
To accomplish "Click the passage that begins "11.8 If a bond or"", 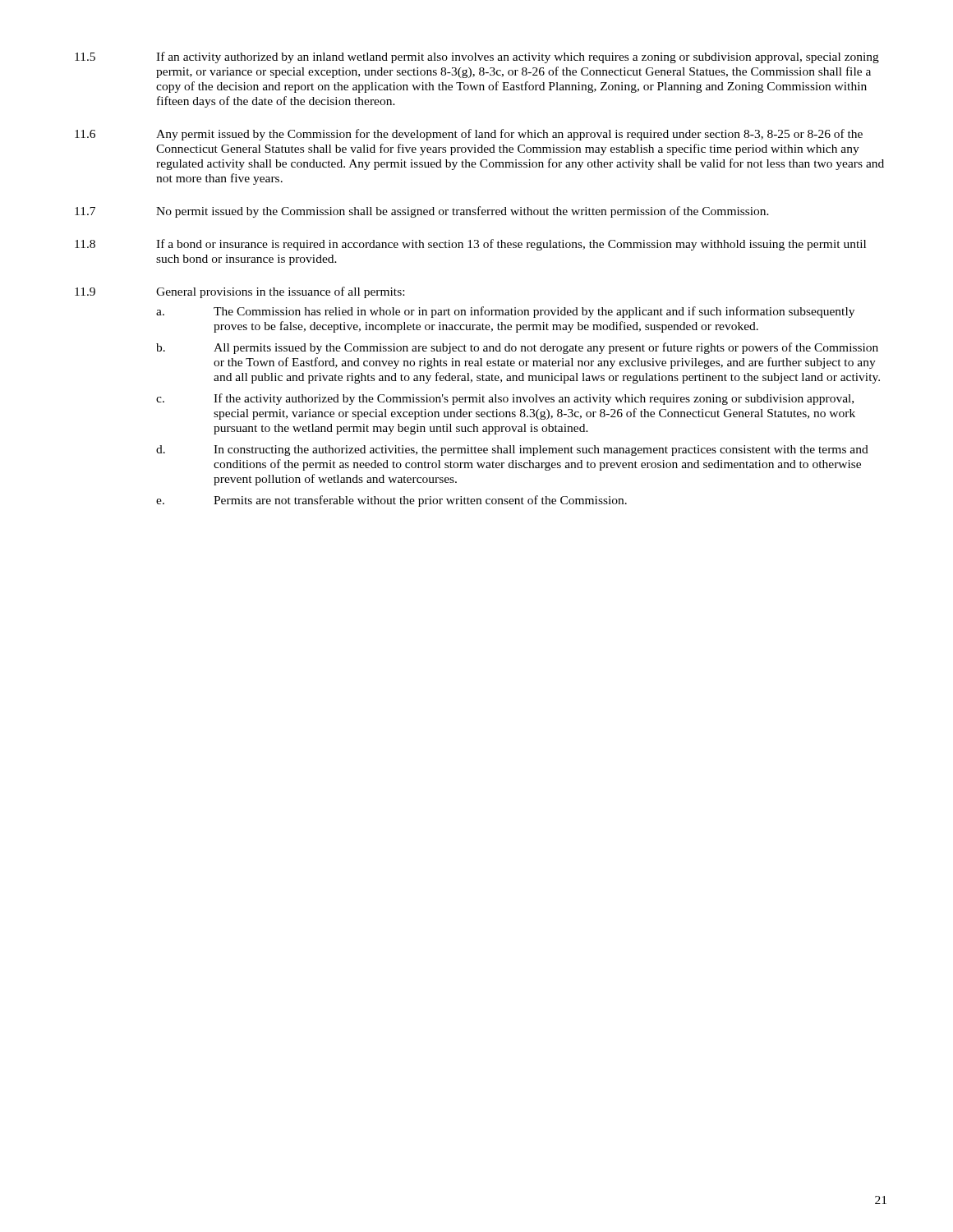I will 481,251.
